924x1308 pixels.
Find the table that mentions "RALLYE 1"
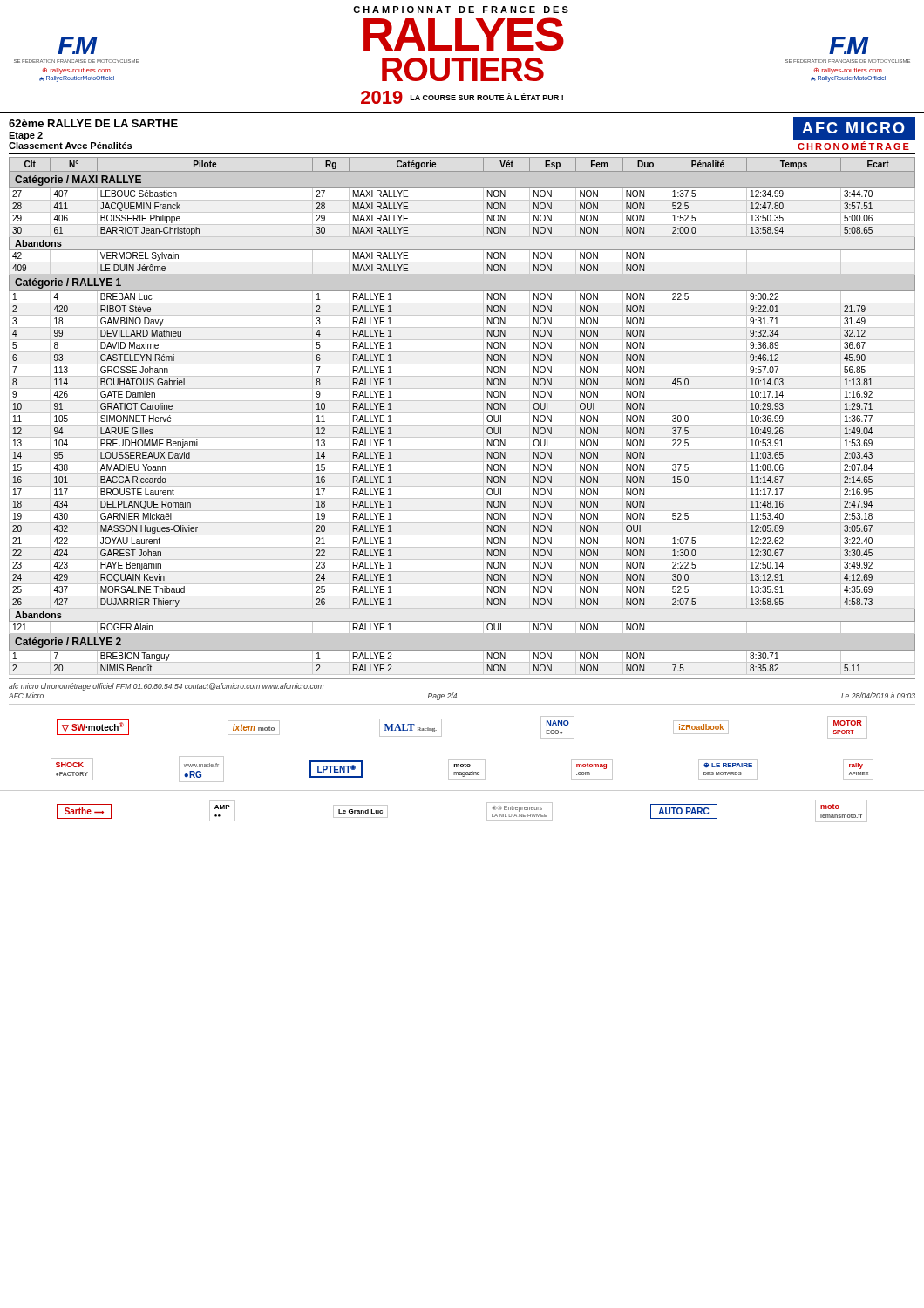[462, 416]
